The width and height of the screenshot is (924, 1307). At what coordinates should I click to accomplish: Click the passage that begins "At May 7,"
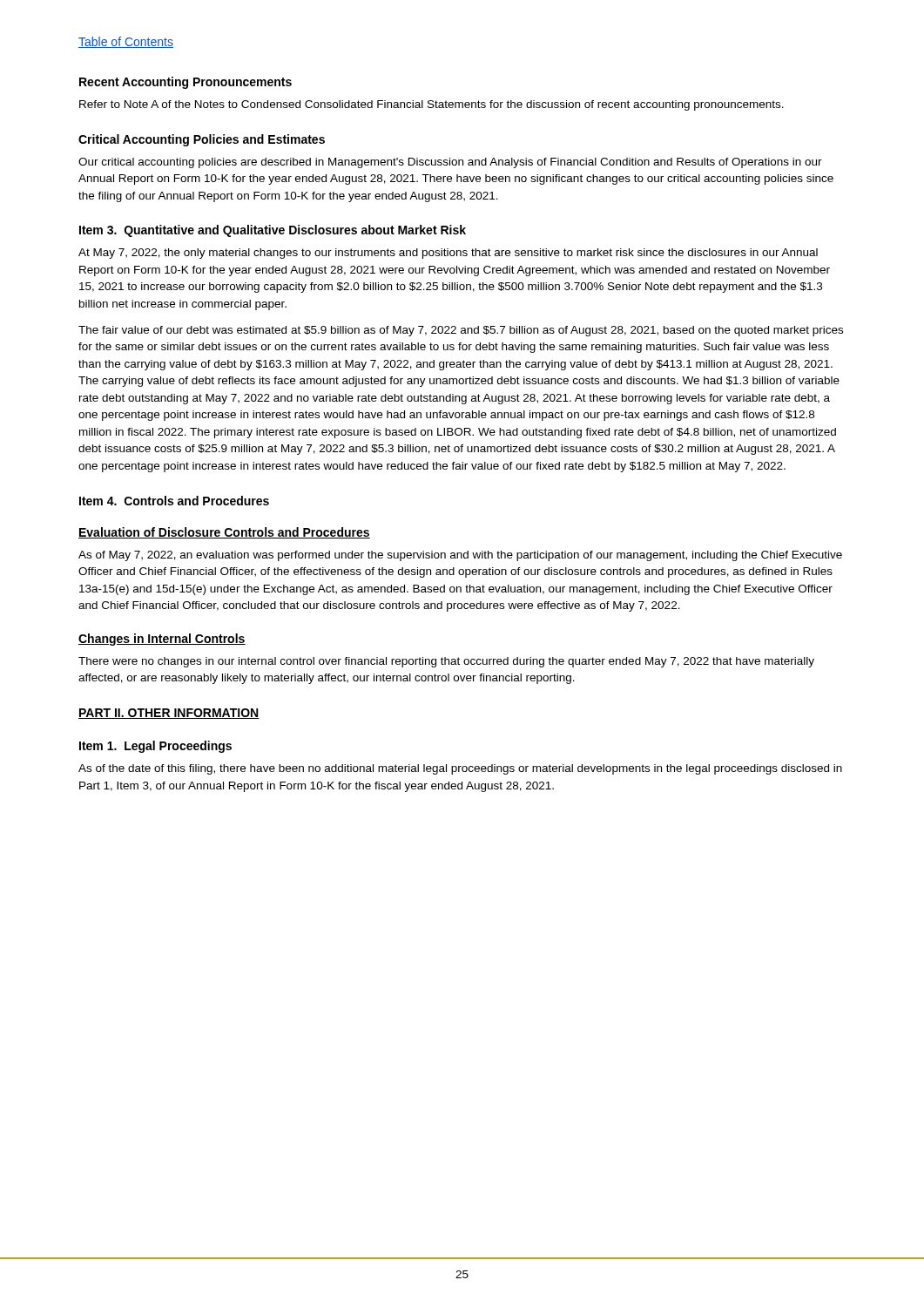point(462,278)
